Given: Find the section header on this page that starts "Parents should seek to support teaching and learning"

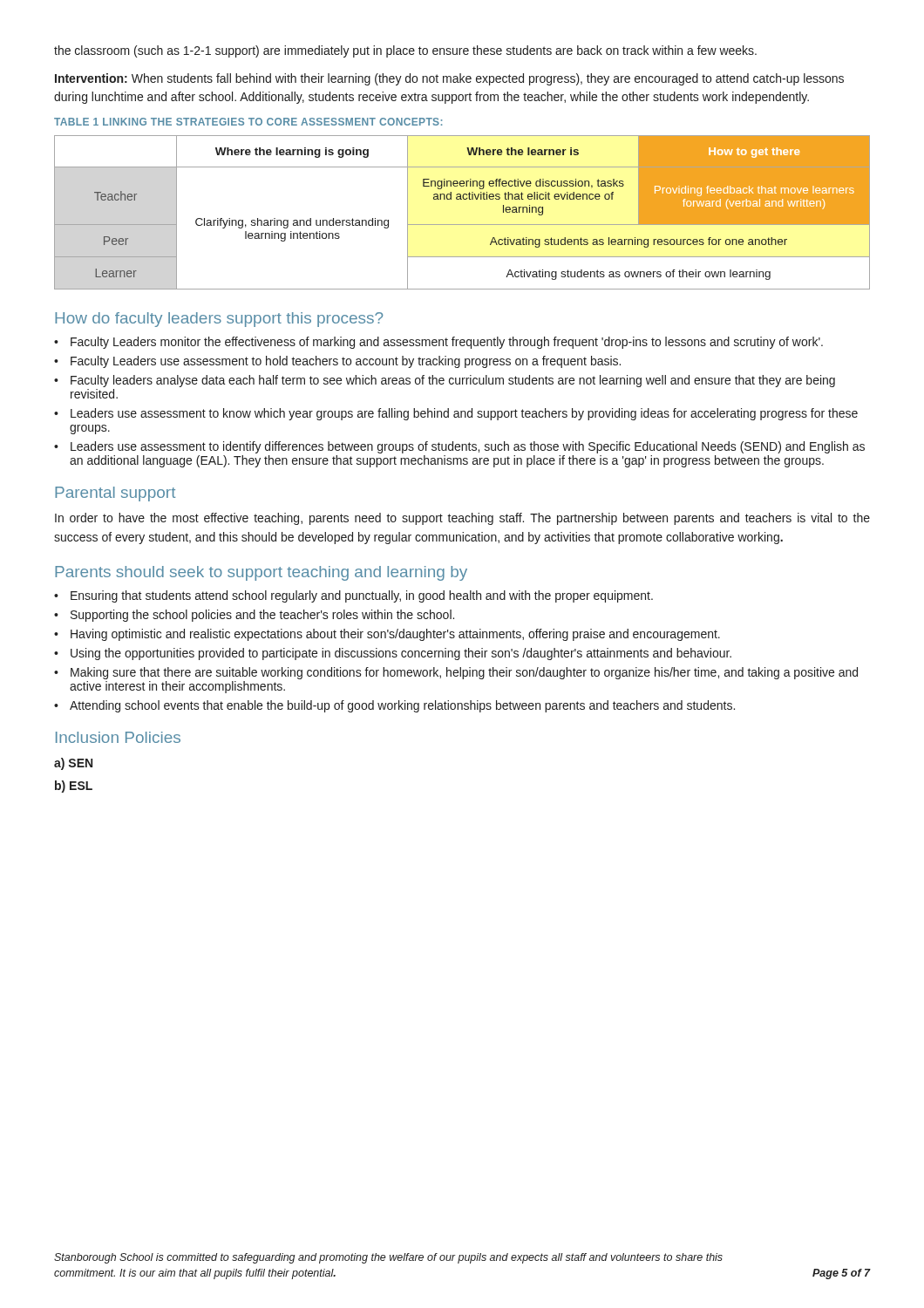Looking at the screenshot, I should [261, 572].
